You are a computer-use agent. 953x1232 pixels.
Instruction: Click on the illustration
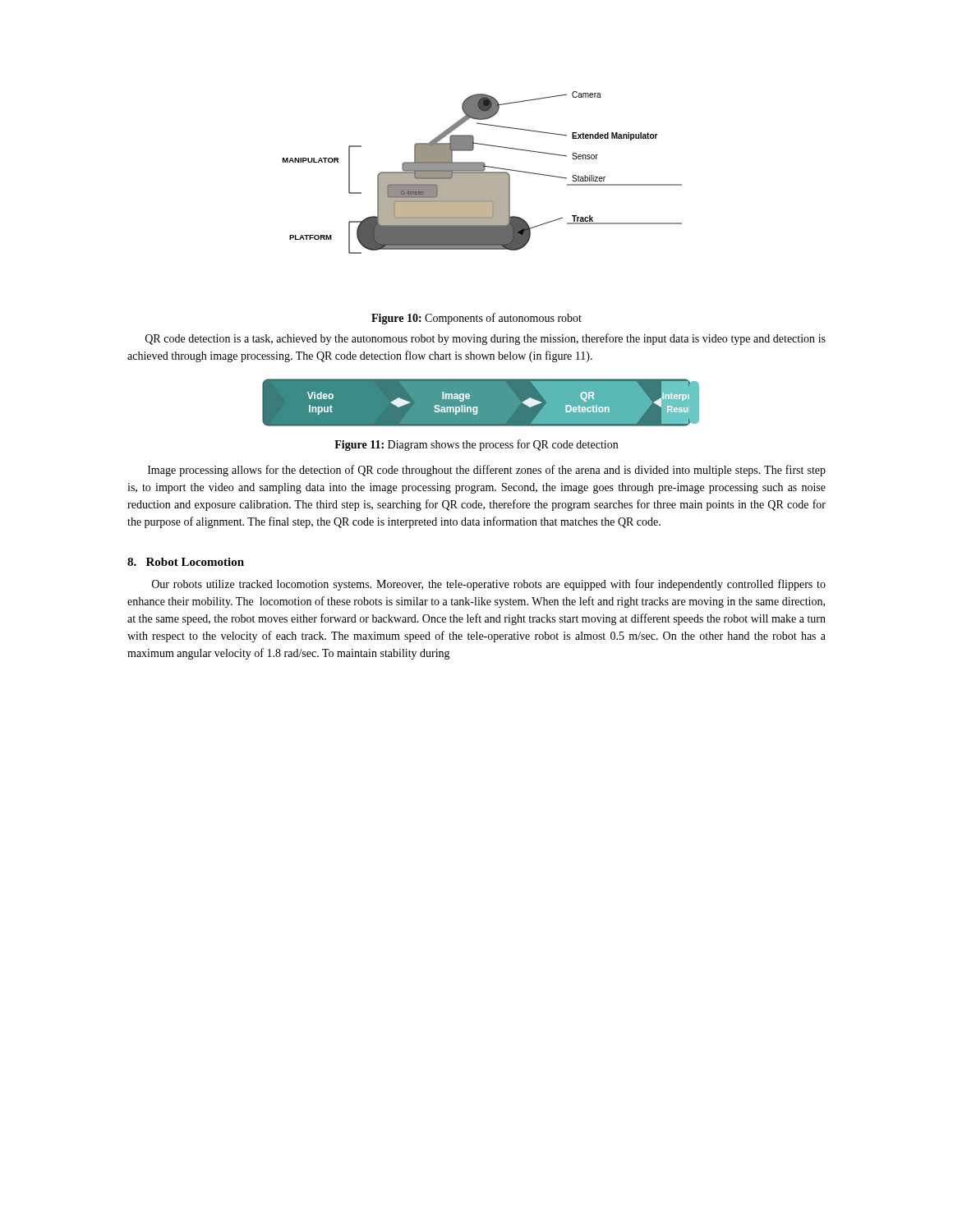[x=476, y=182]
